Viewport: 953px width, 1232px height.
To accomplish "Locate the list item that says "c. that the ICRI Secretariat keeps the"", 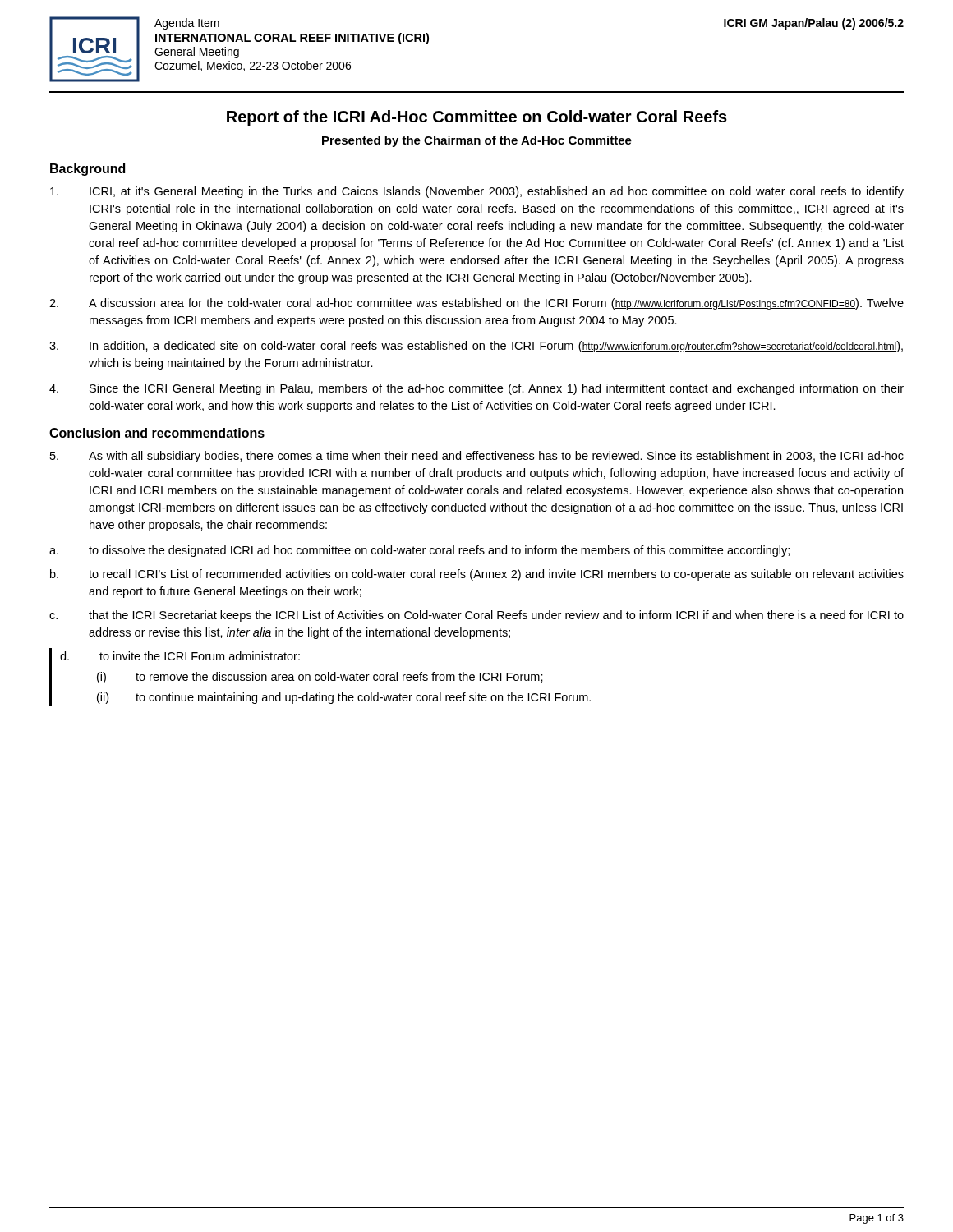I will 476,625.
